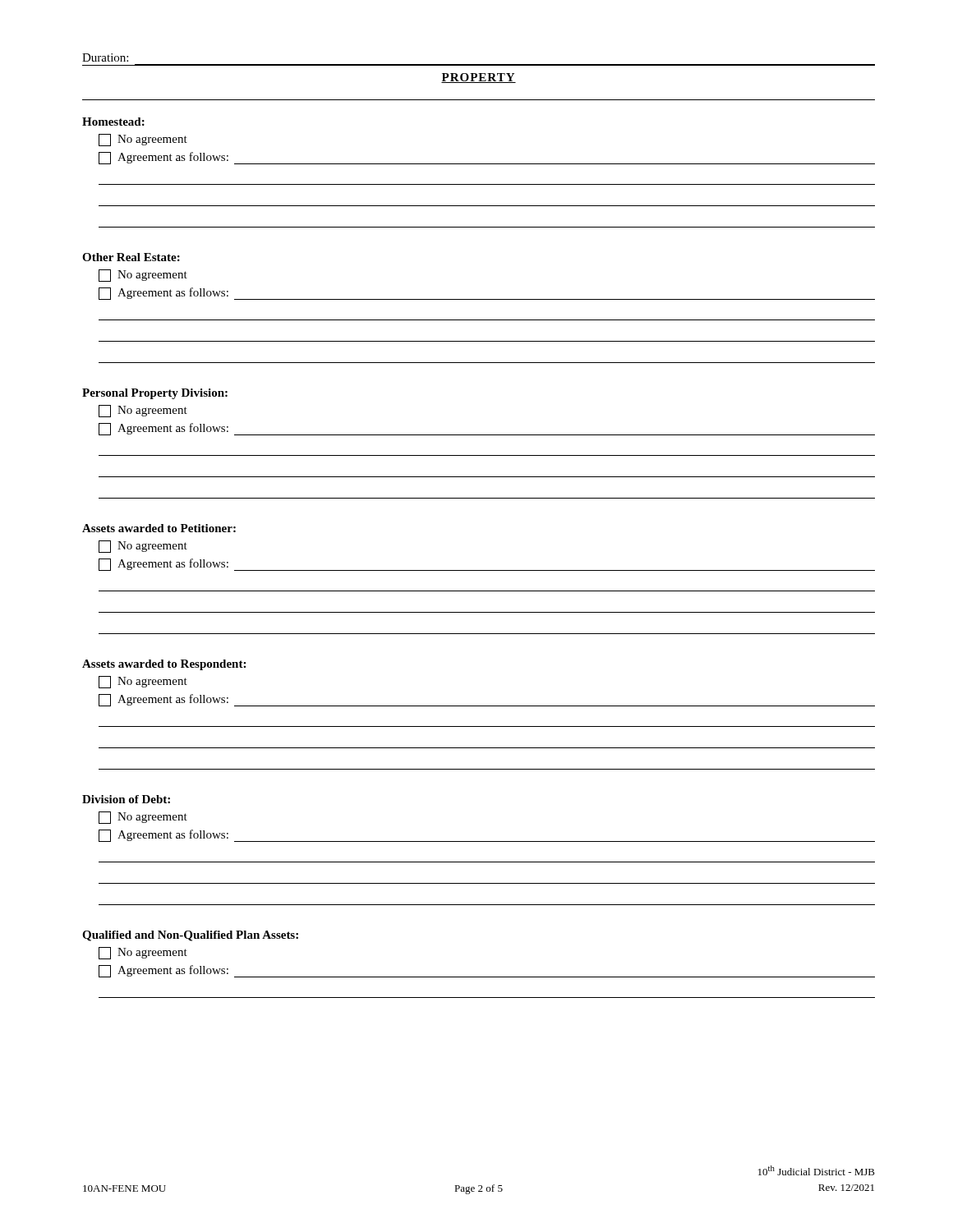Find the section header containing "Homestead: No agreement Agreement"
The image size is (953, 1232).
479,171
